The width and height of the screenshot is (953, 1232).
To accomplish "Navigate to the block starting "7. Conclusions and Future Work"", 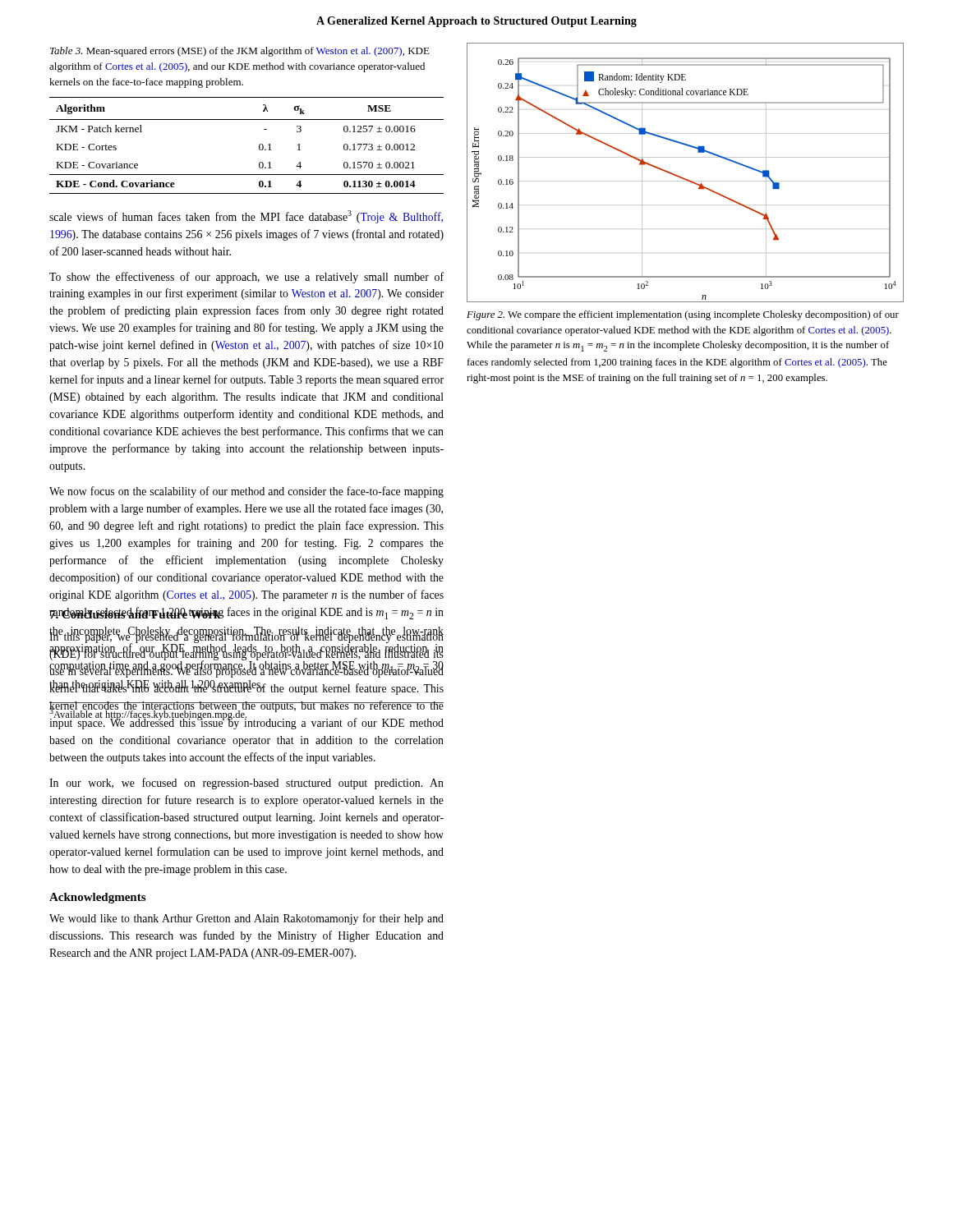I will pos(135,614).
